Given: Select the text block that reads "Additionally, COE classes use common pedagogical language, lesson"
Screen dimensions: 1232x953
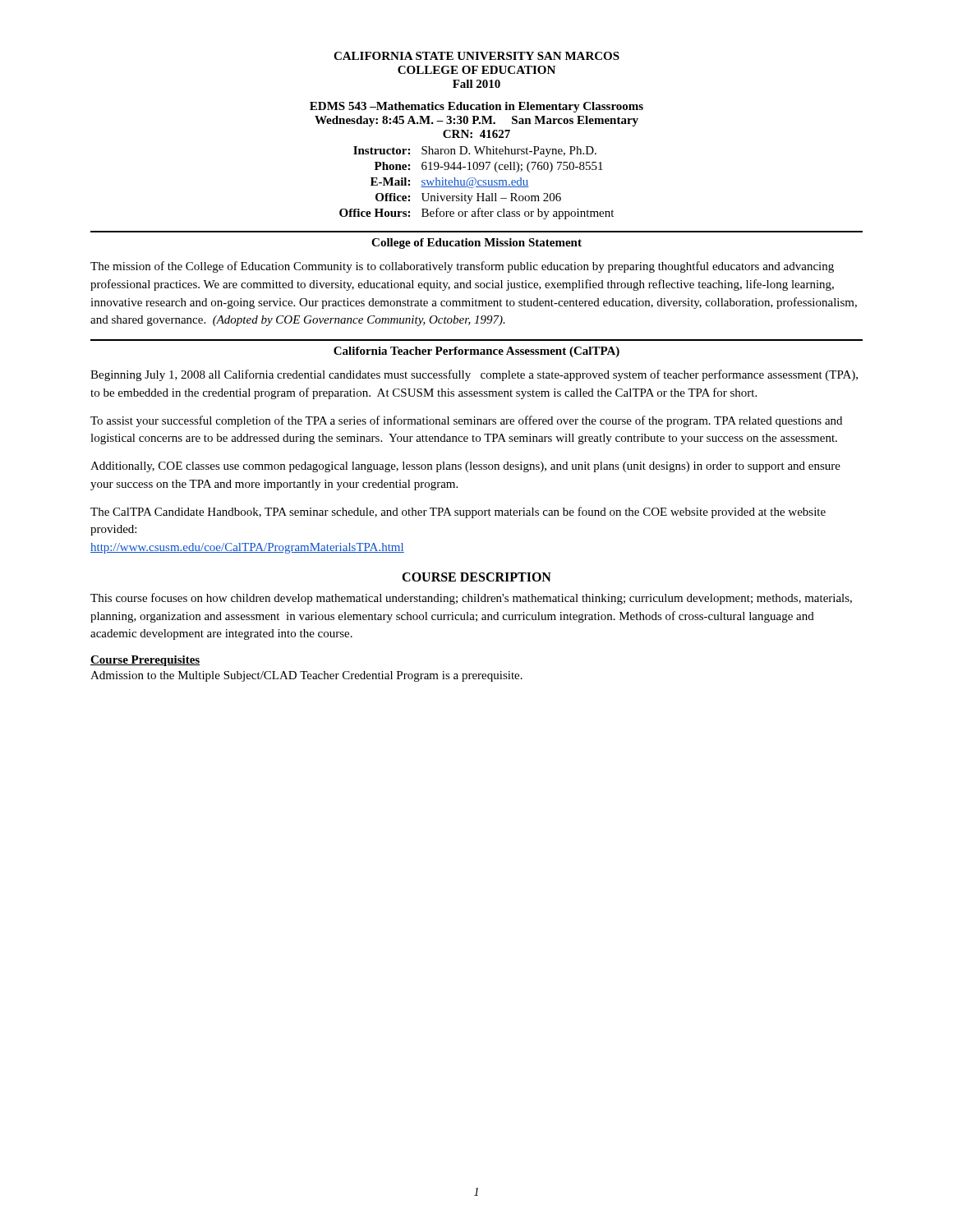Looking at the screenshot, I should tap(465, 475).
